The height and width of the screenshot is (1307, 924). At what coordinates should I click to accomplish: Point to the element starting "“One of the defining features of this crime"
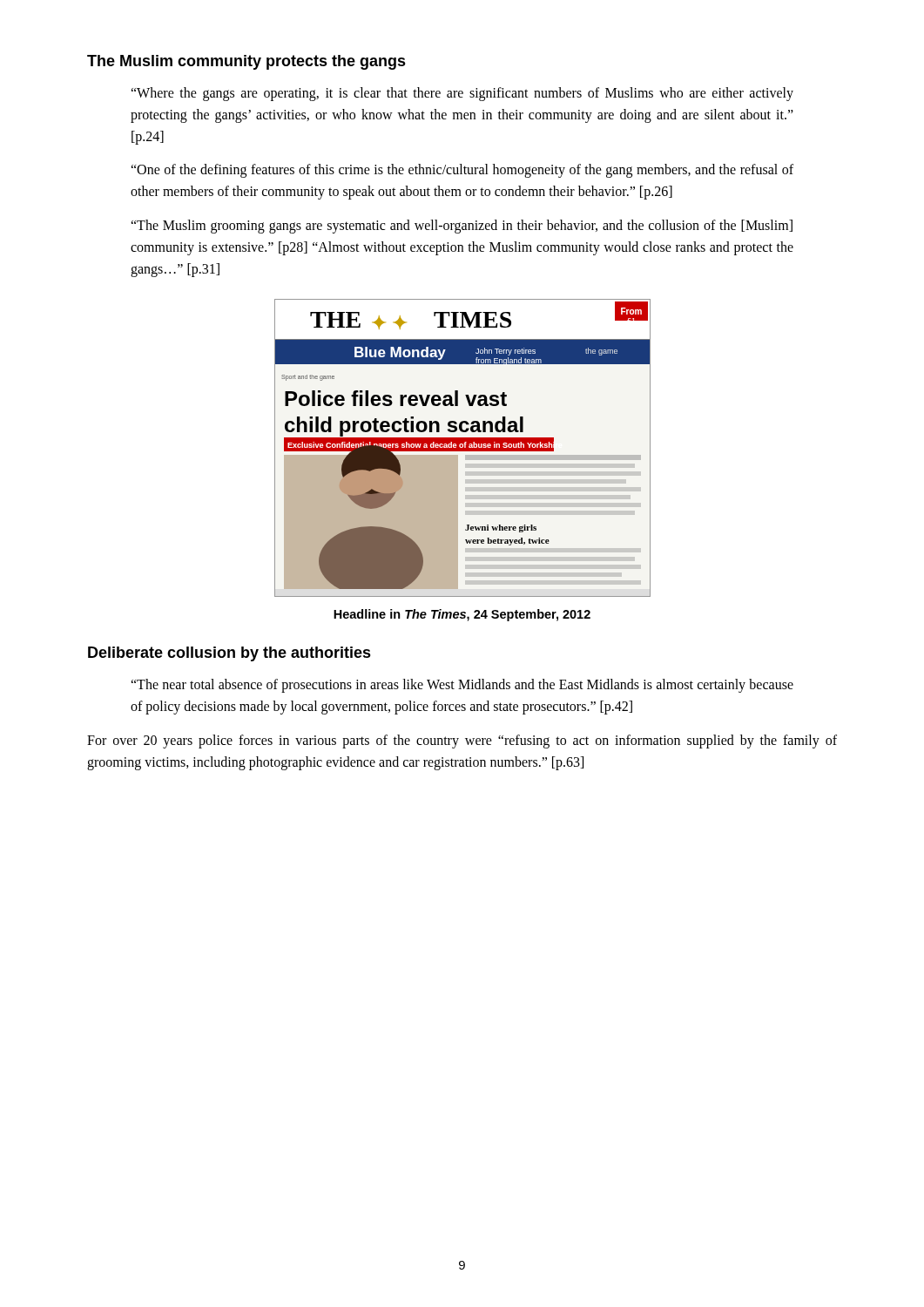point(462,181)
